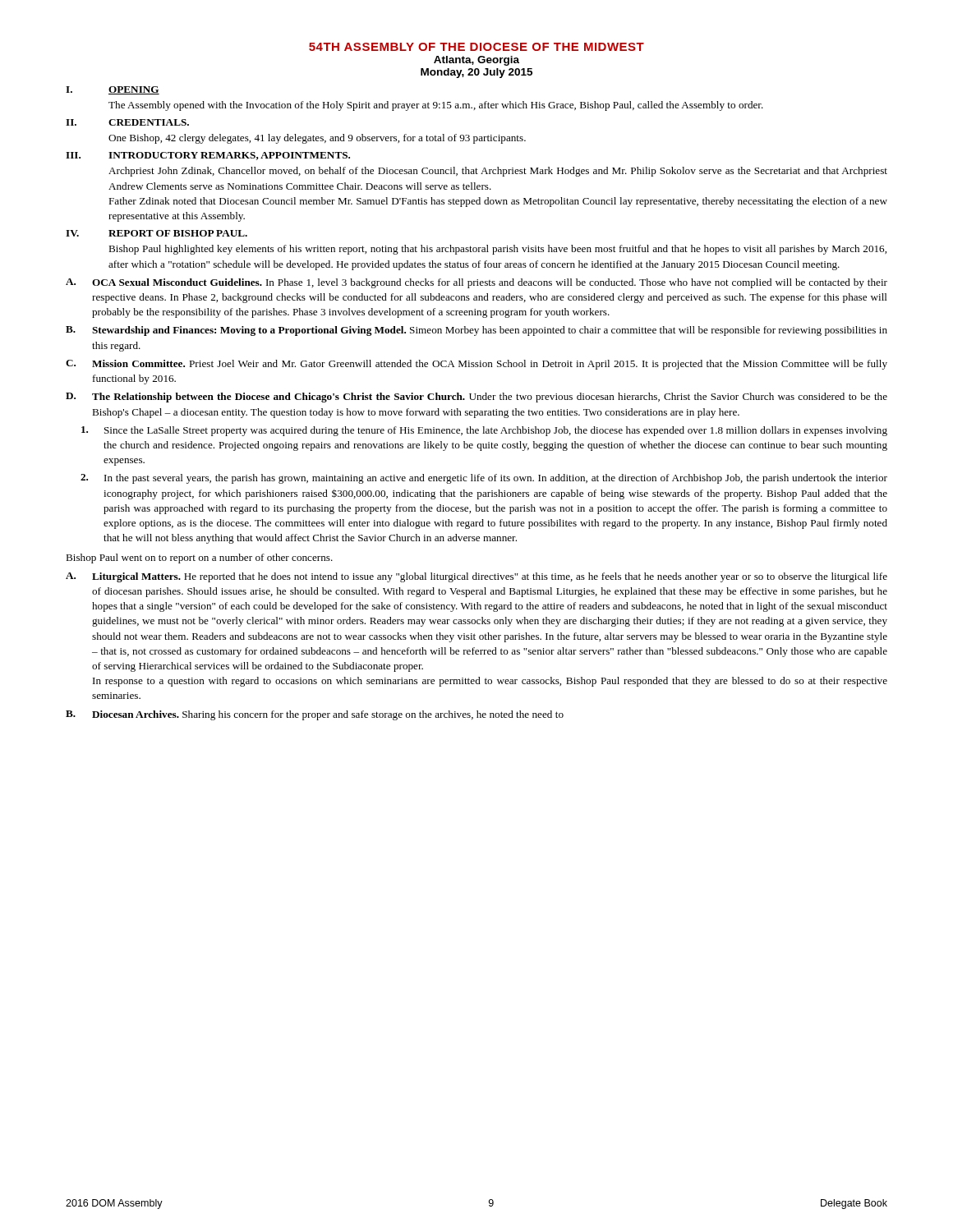953x1232 pixels.
Task: Where is the passage that starts "One Bishop, 42 clergy delegates, 41 lay"?
Action: 476,138
